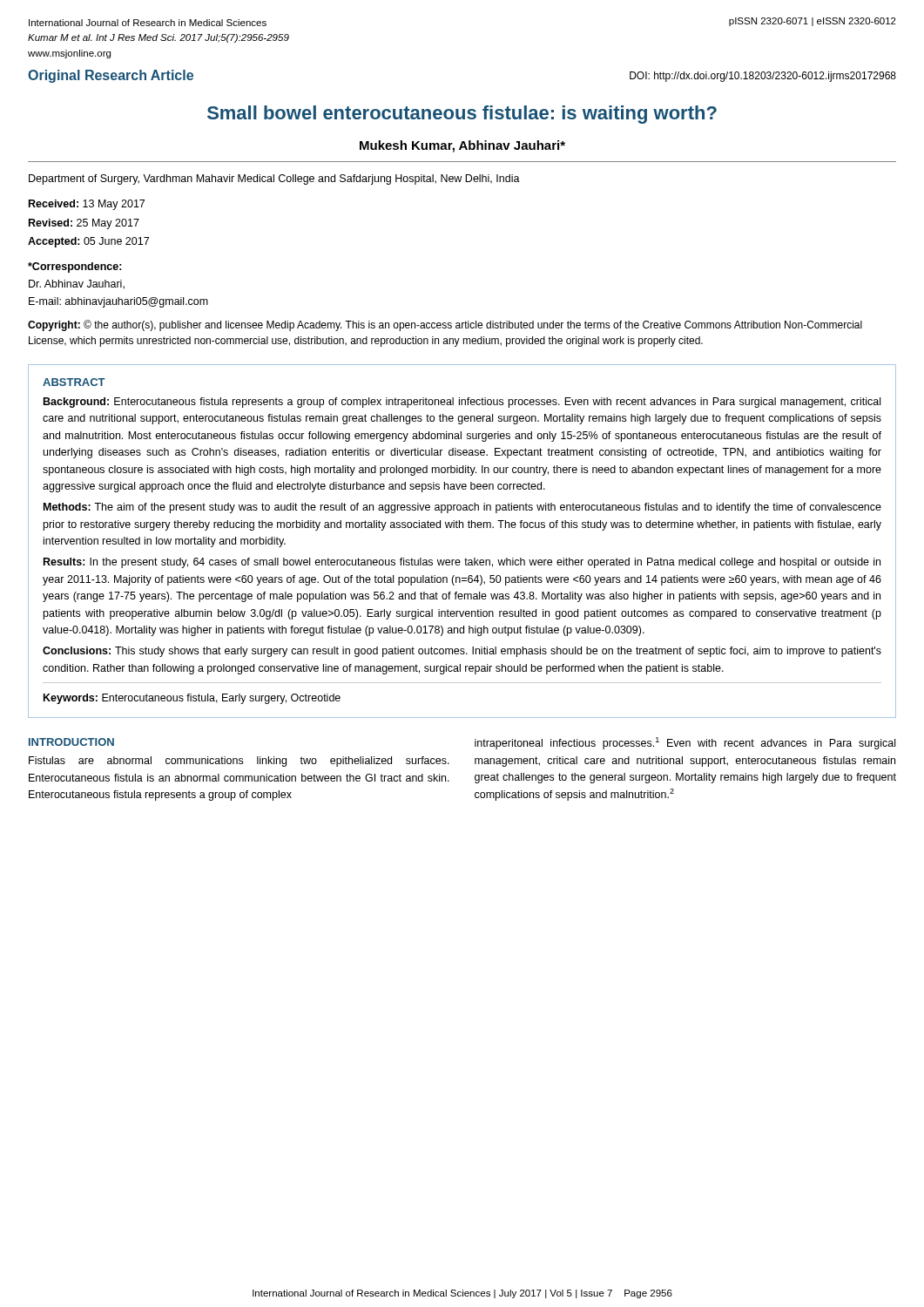
Task: Point to the element starting "Small bowel enterocutaneous fistulae: is waiting worth?"
Action: [x=462, y=113]
